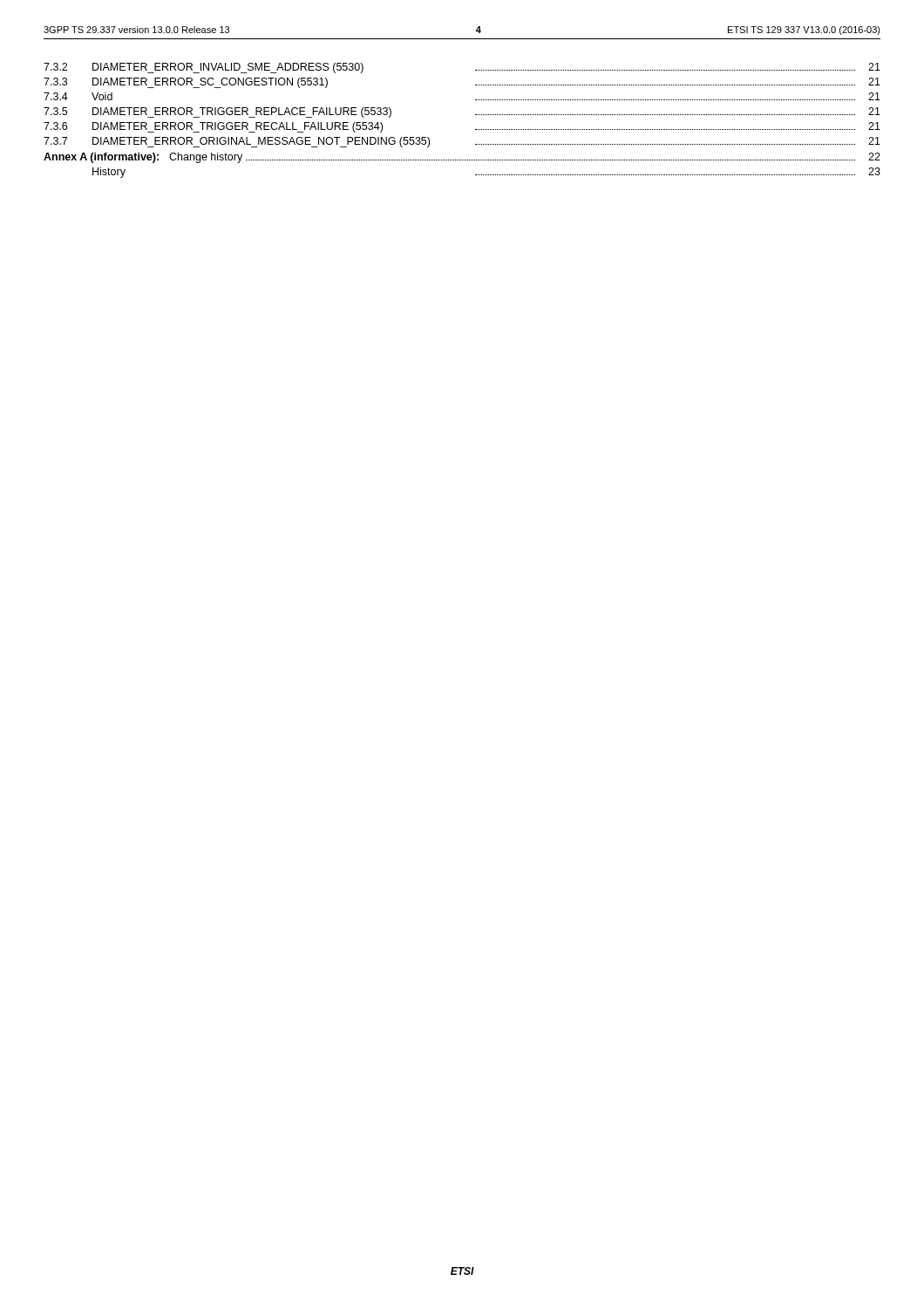This screenshot has width=924, height=1308.
Task: Navigate to the text block starting "7.3.4 Void 21"
Action: click(x=55, y=96)
